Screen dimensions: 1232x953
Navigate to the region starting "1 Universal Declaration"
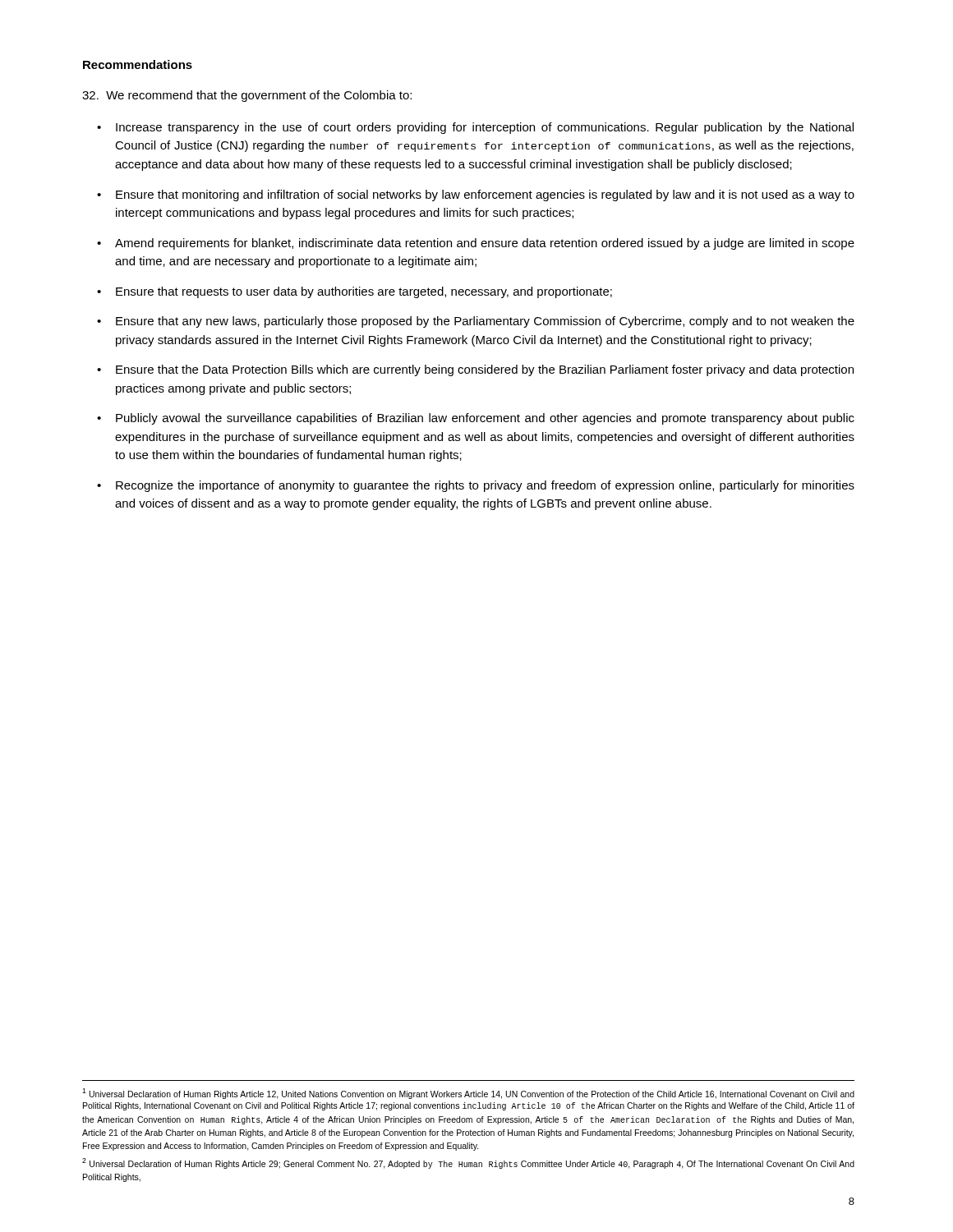[468, 1118]
